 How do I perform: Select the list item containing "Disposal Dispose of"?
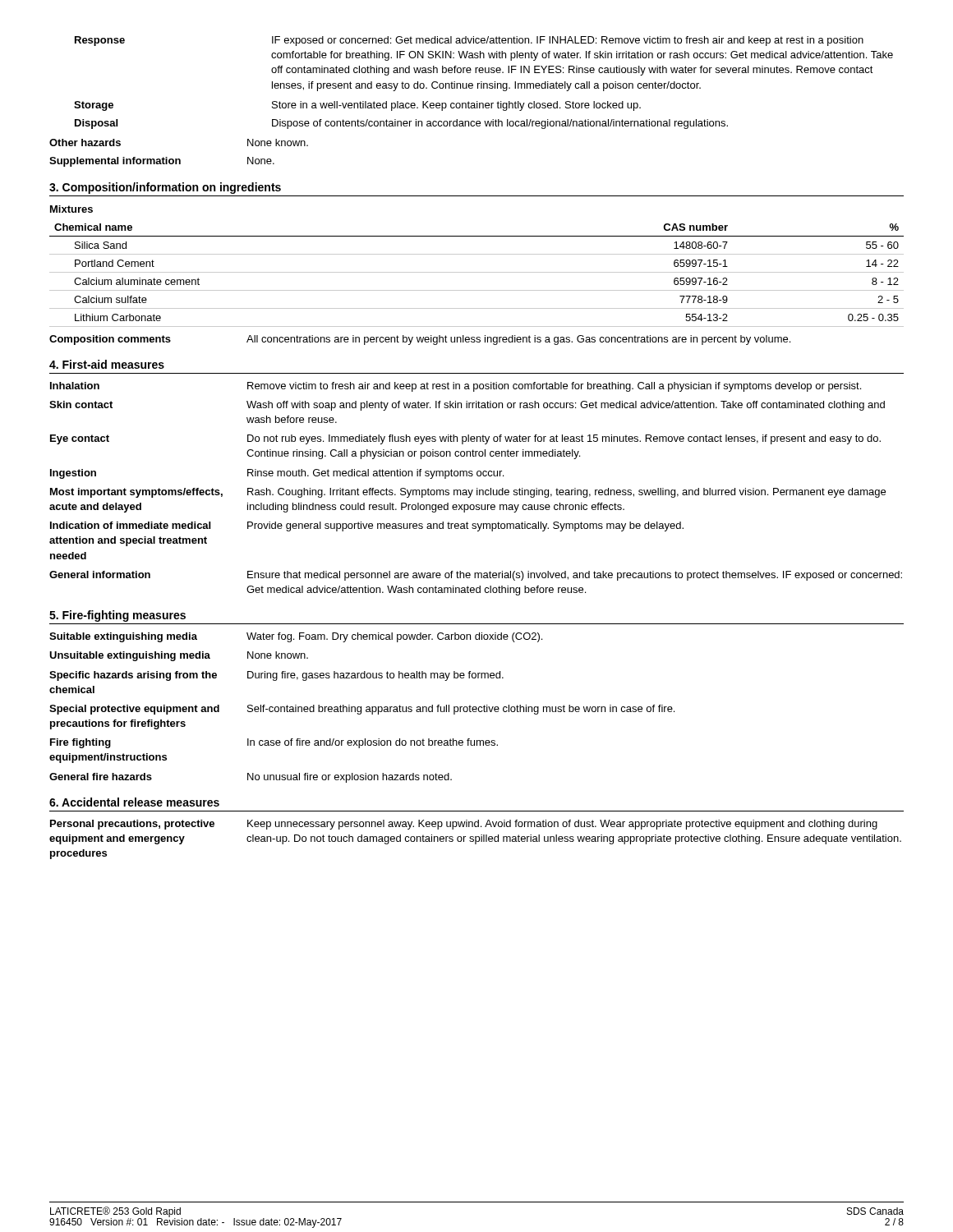pos(476,123)
